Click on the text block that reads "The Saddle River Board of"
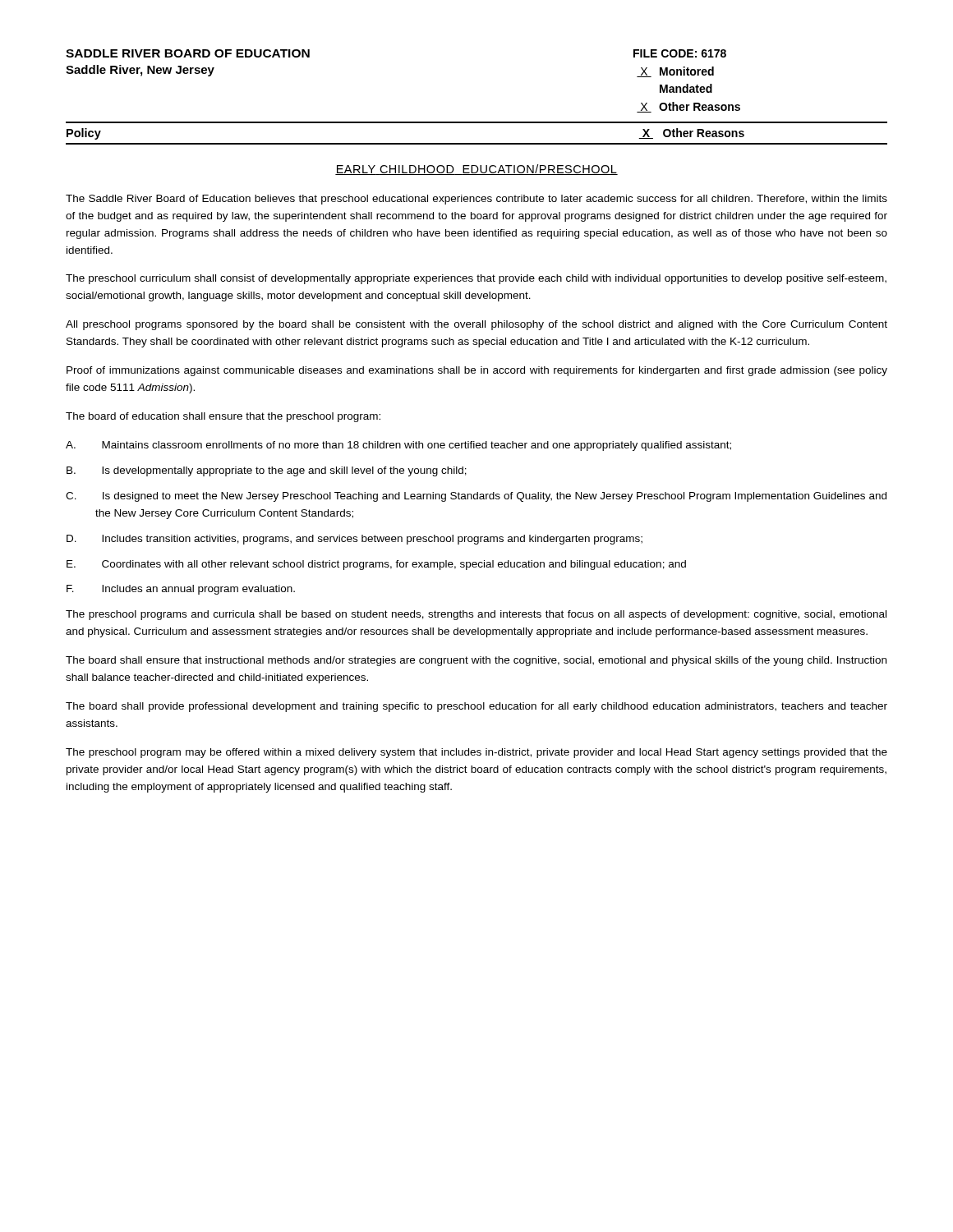Image resolution: width=953 pixels, height=1232 pixels. [x=476, y=224]
